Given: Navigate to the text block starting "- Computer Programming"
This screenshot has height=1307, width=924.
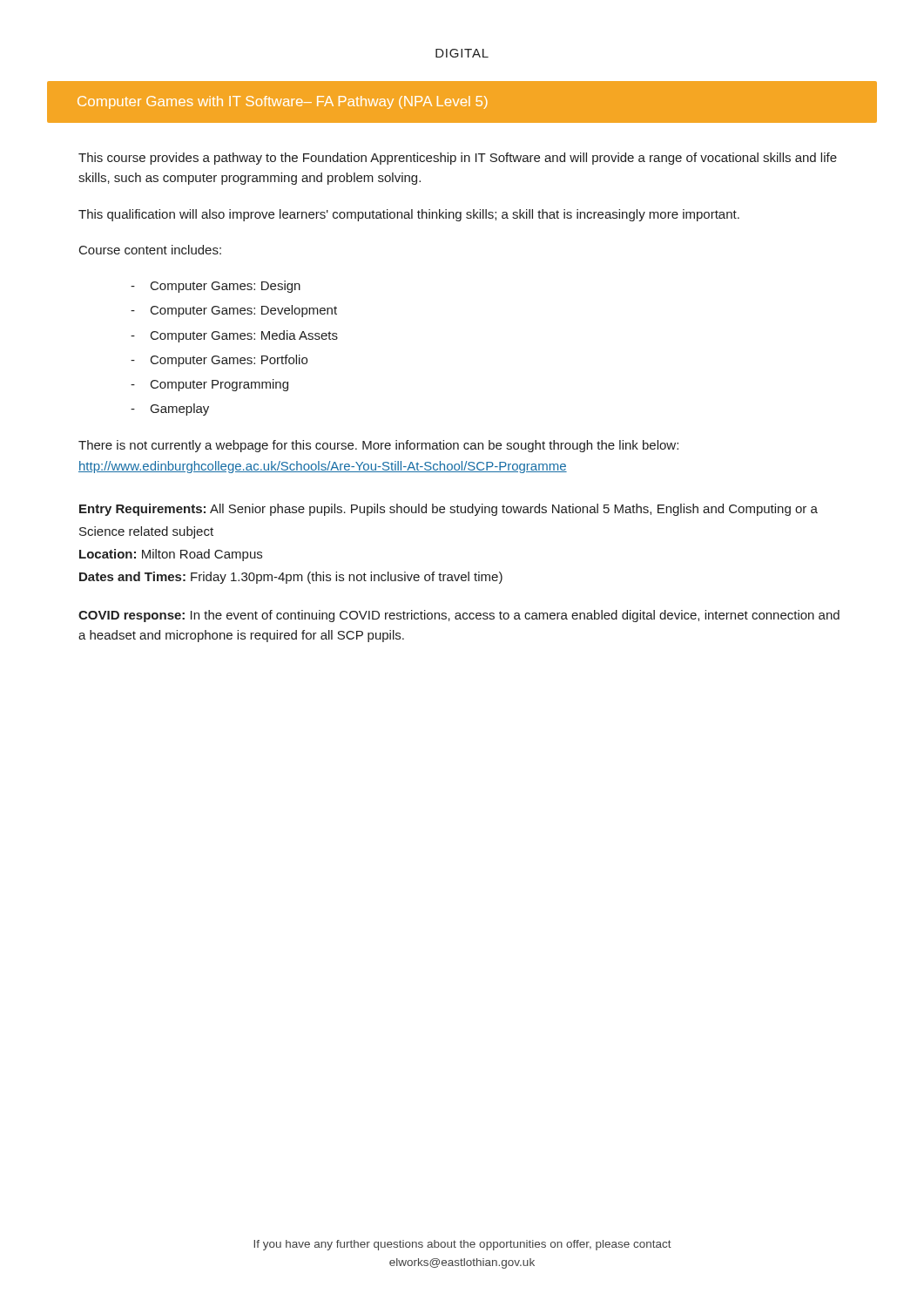Looking at the screenshot, I should tap(210, 384).
